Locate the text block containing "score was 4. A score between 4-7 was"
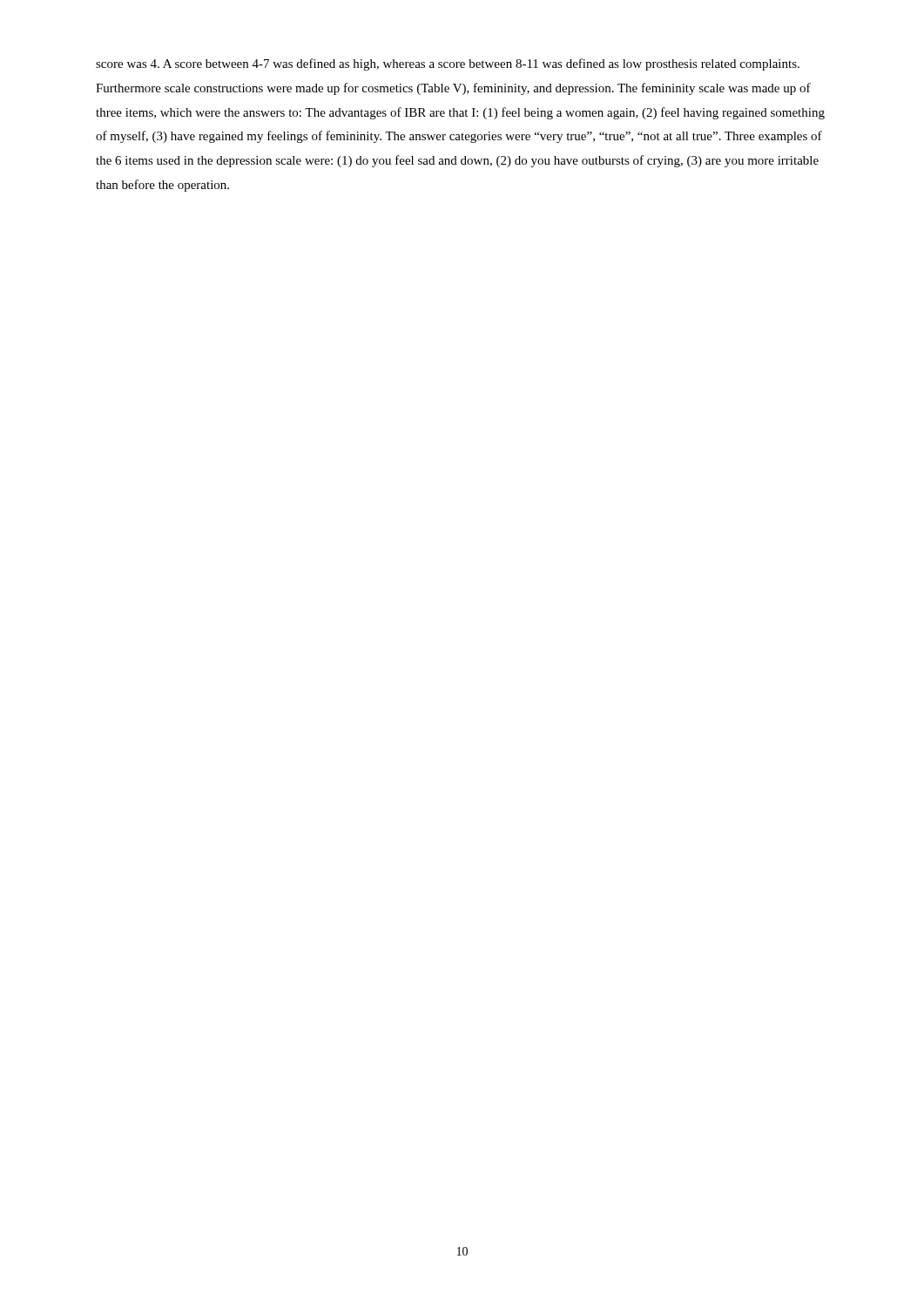Viewport: 924px width, 1307px height. pyautogui.click(x=460, y=124)
